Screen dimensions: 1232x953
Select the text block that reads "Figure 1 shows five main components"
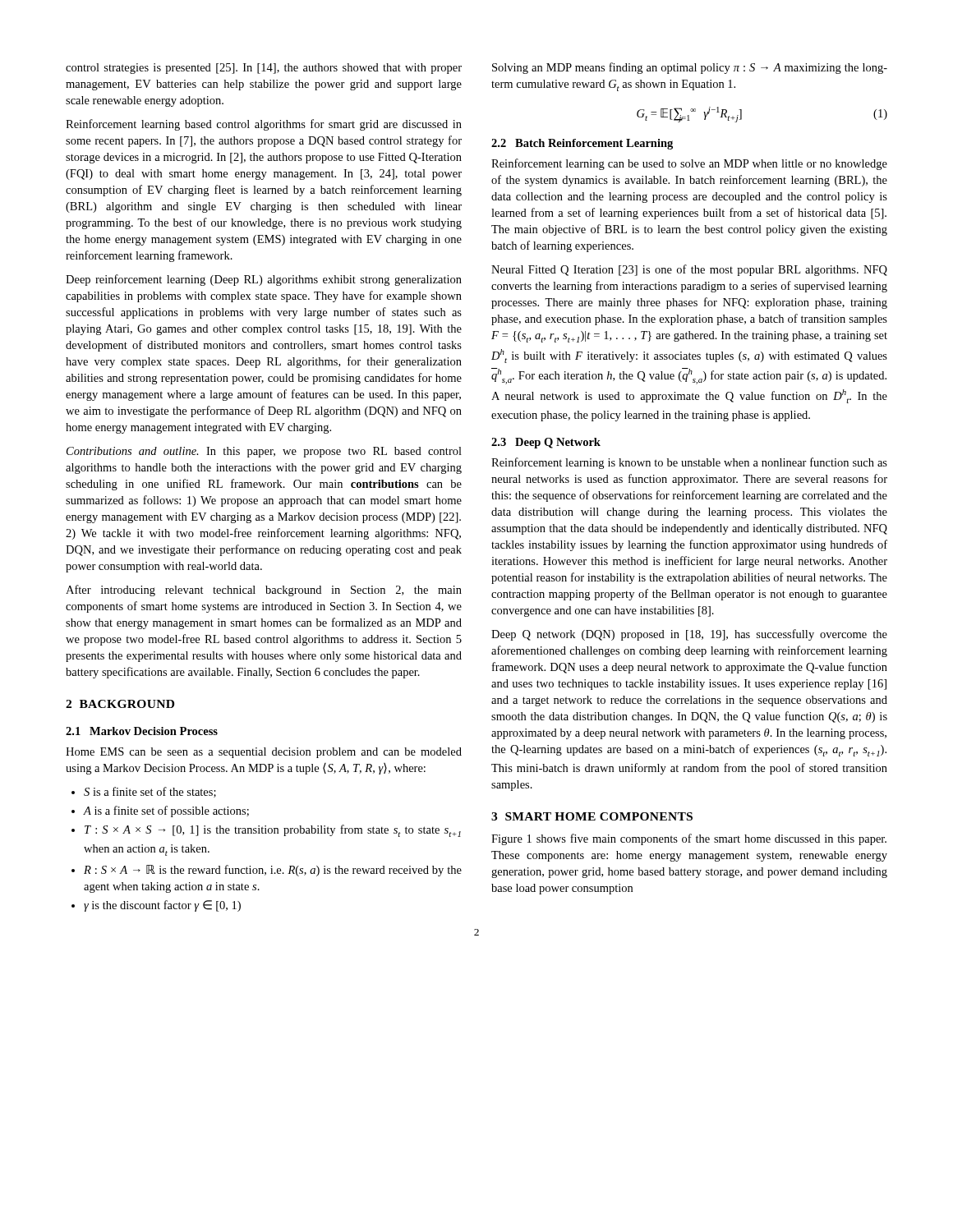pyautogui.click(x=689, y=863)
